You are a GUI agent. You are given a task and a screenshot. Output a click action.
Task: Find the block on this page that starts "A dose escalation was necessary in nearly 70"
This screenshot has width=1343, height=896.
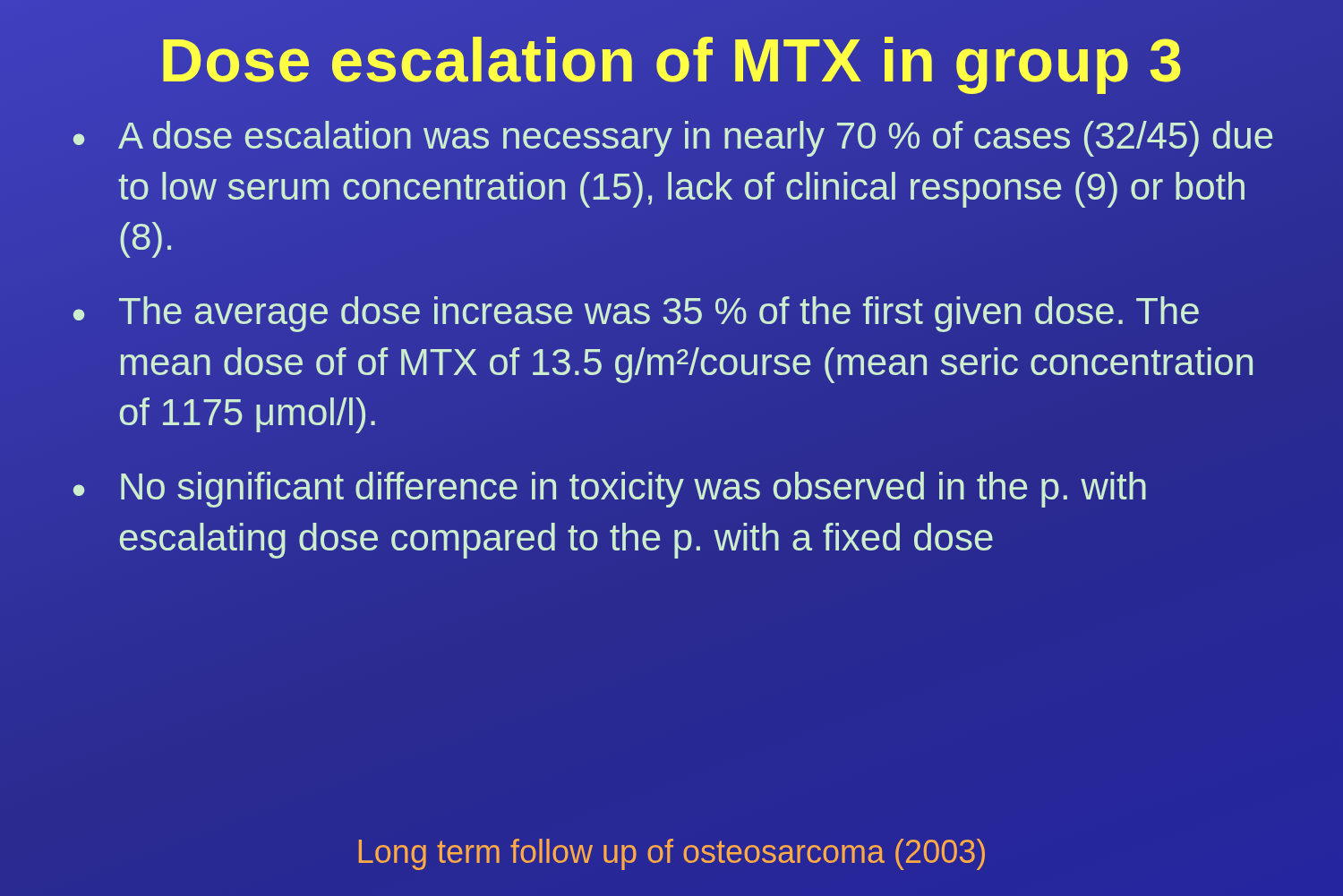[696, 186]
